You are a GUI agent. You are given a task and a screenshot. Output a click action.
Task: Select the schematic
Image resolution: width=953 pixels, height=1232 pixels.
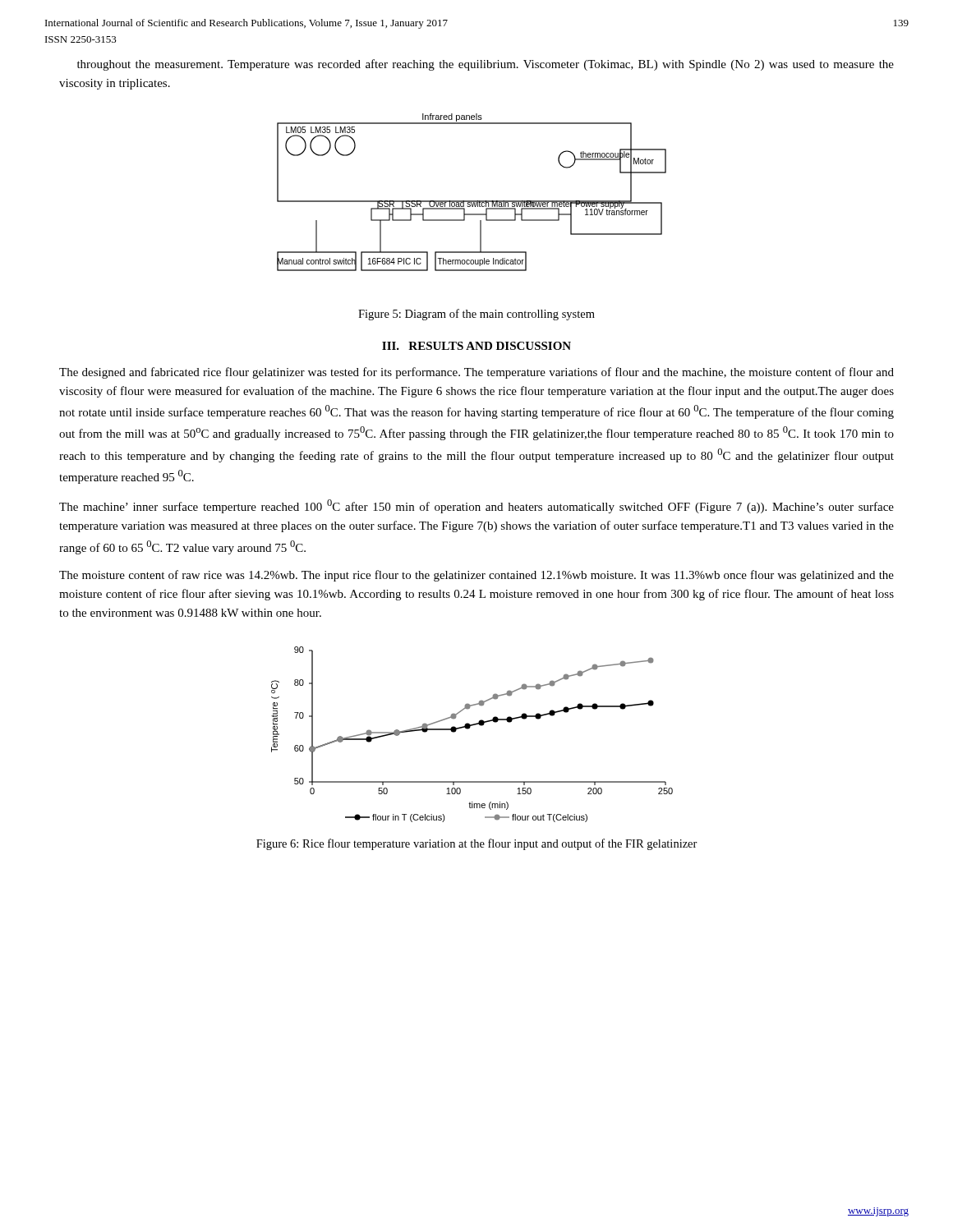click(476, 204)
